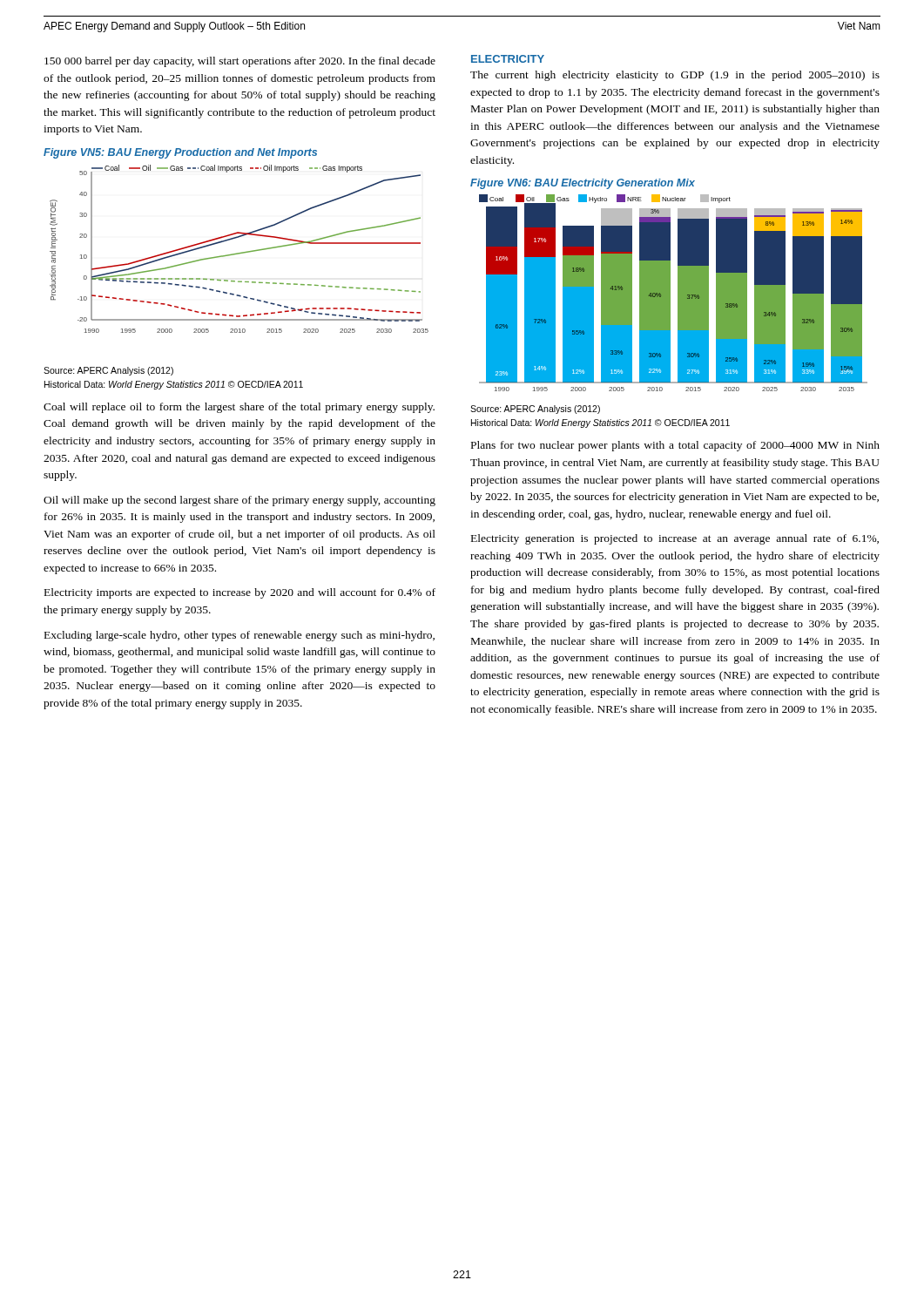This screenshot has height=1307, width=924.
Task: Find the text block starting "Electricity imports are expected to increase by"
Action: [x=240, y=601]
